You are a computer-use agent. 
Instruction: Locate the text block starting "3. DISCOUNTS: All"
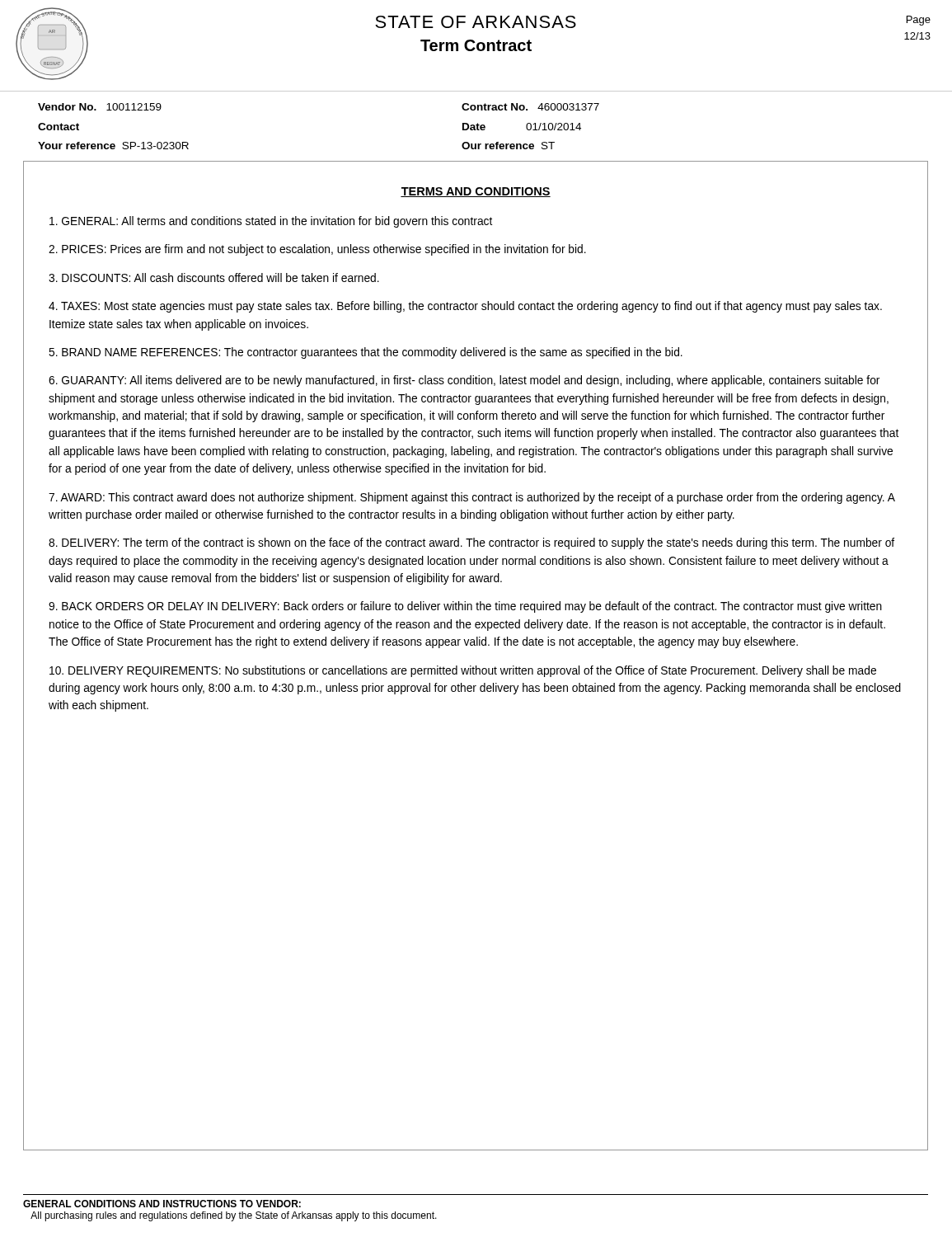pos(214,278)
